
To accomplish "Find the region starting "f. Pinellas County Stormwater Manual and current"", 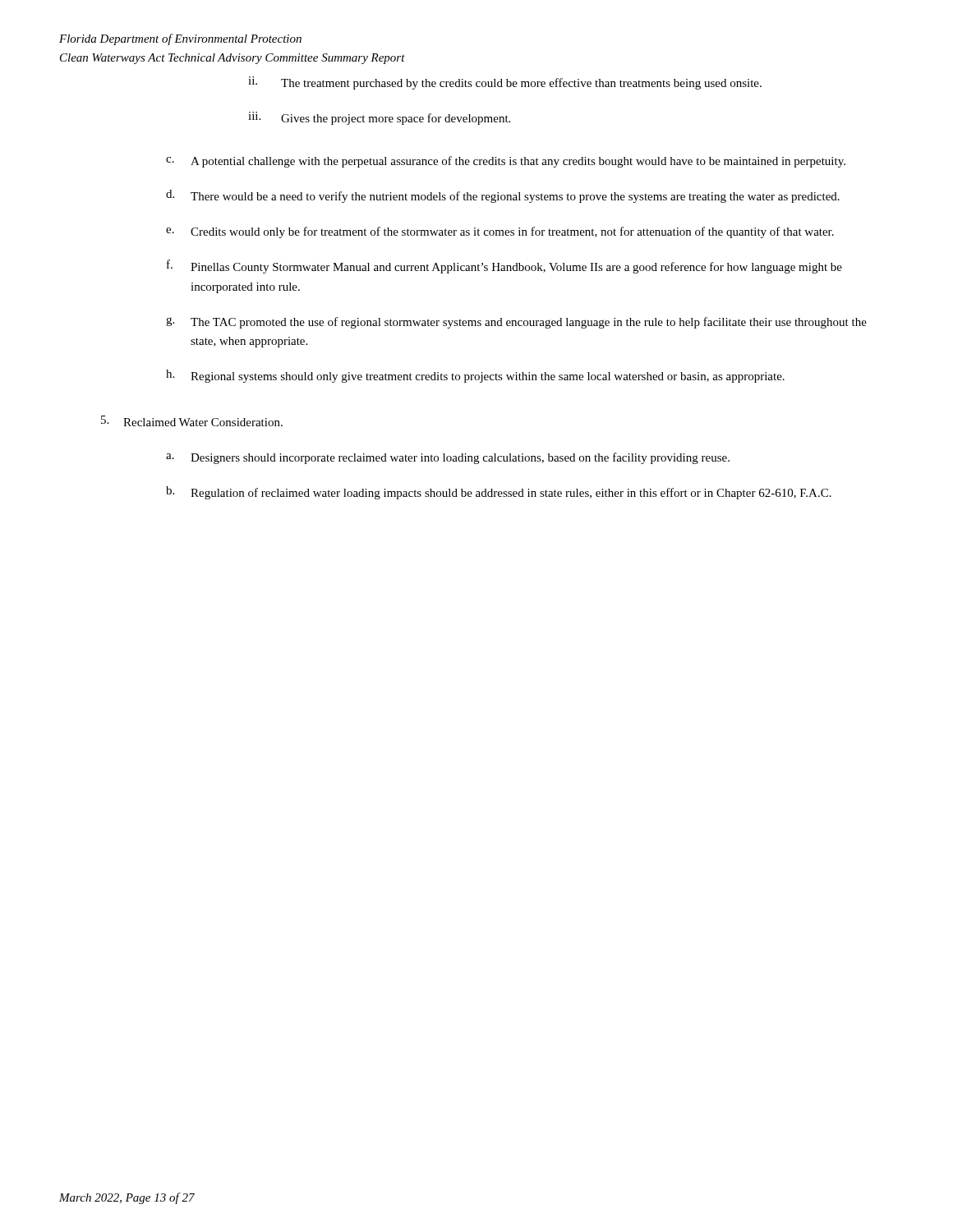I will [530, 277].
